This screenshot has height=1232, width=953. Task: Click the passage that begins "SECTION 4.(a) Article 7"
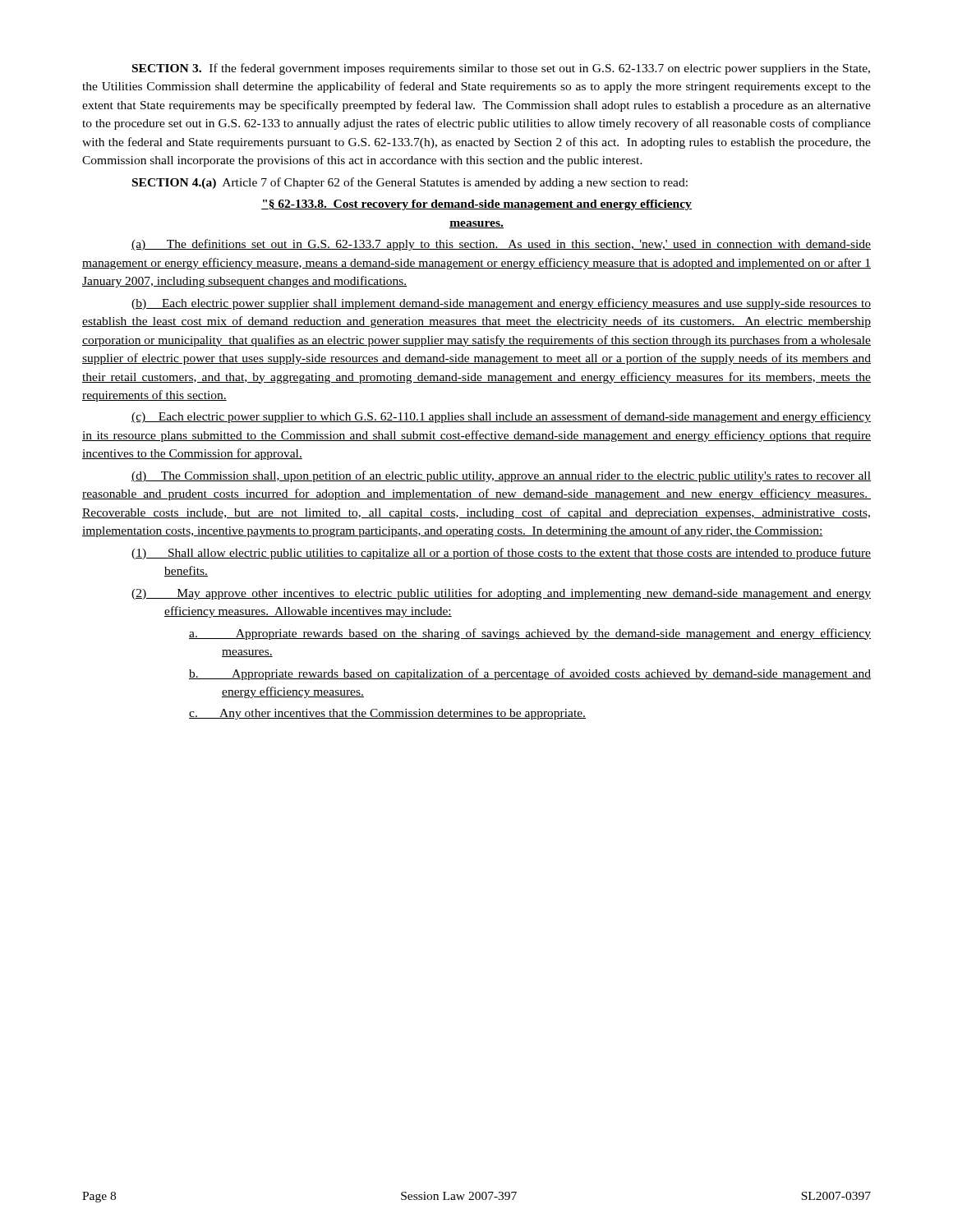click(x=476, y=182)
